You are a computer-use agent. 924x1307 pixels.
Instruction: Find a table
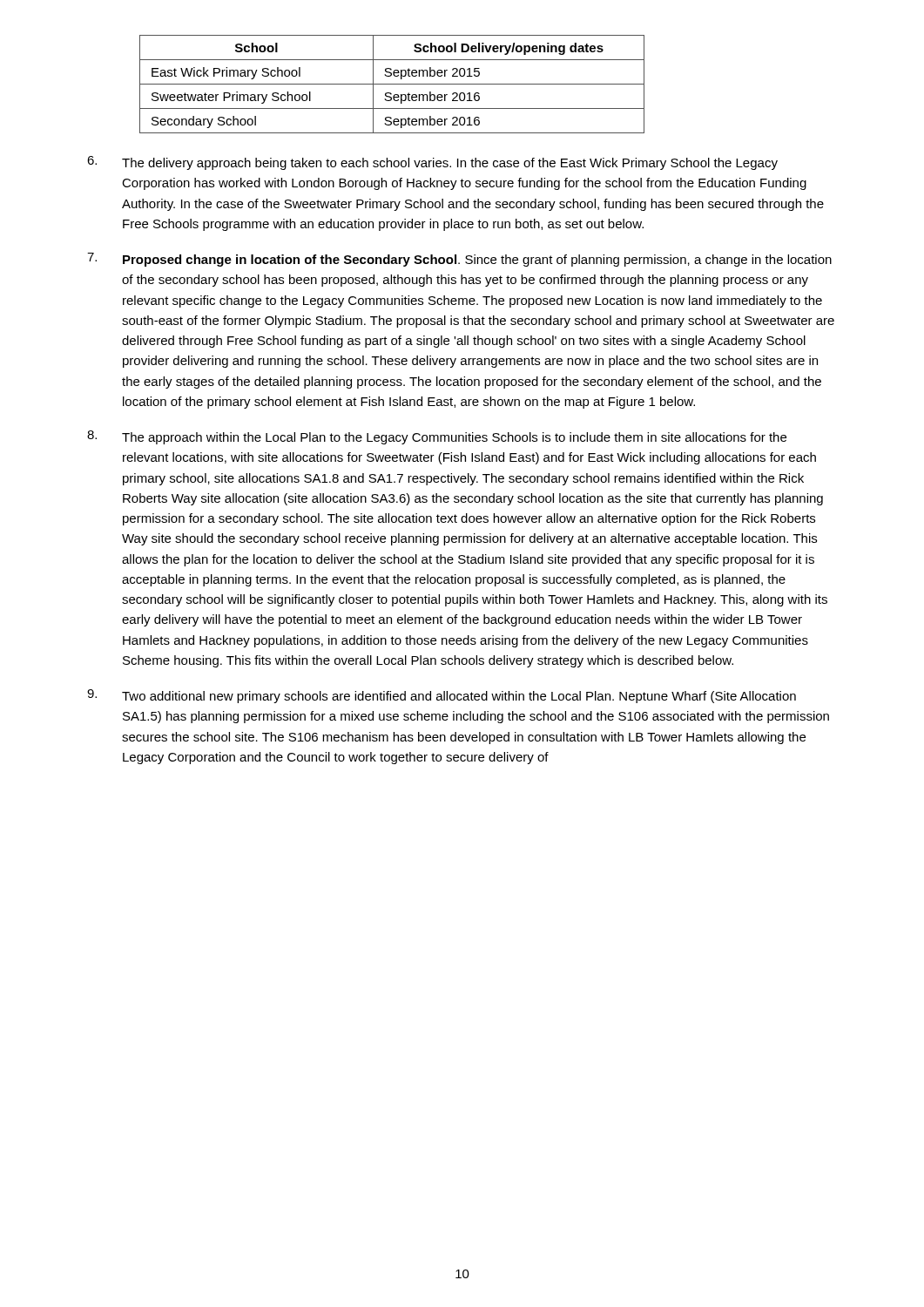point(462,84)
